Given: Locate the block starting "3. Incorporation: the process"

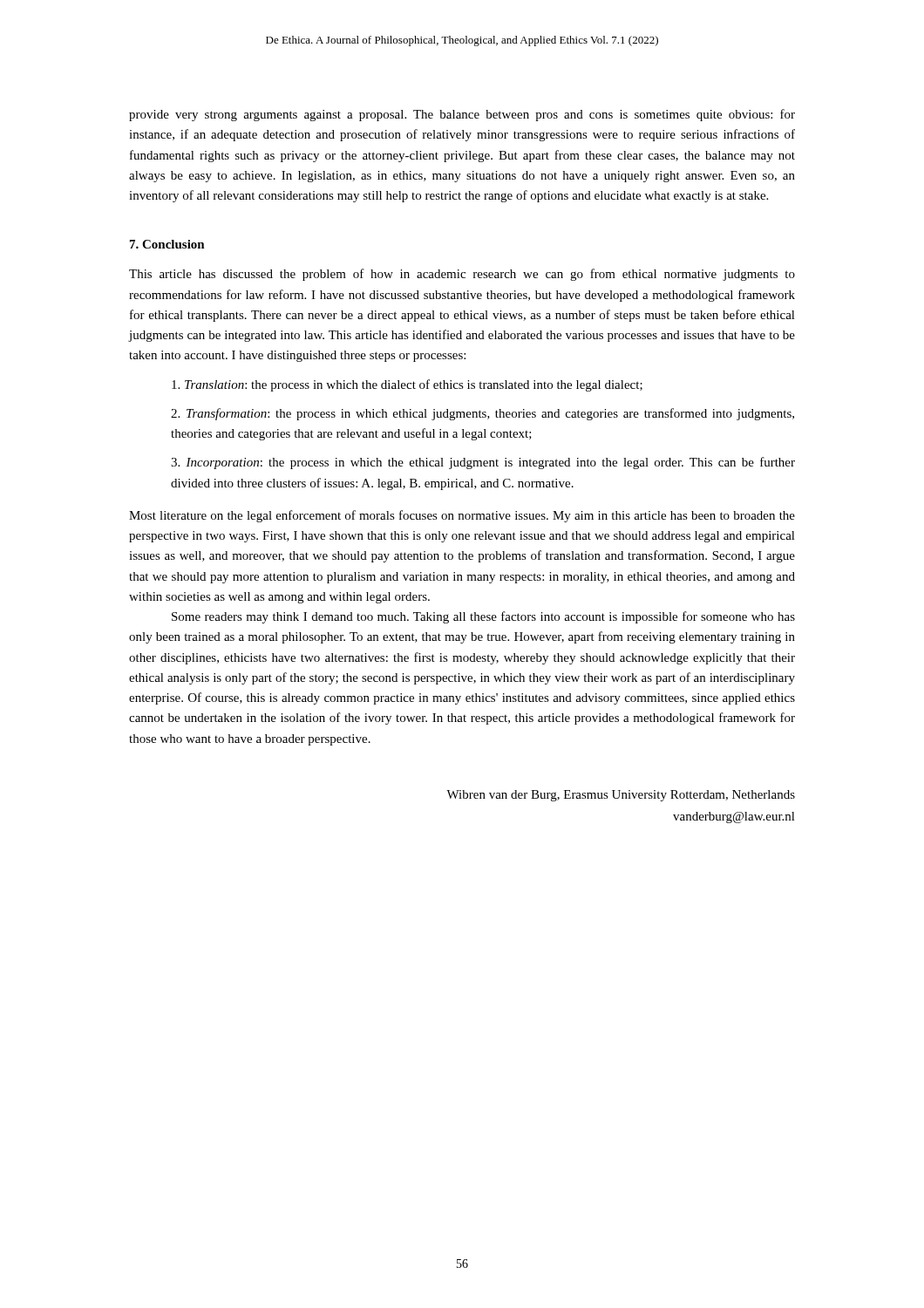Looking at the screenshot, I should (x=483, y=473).
